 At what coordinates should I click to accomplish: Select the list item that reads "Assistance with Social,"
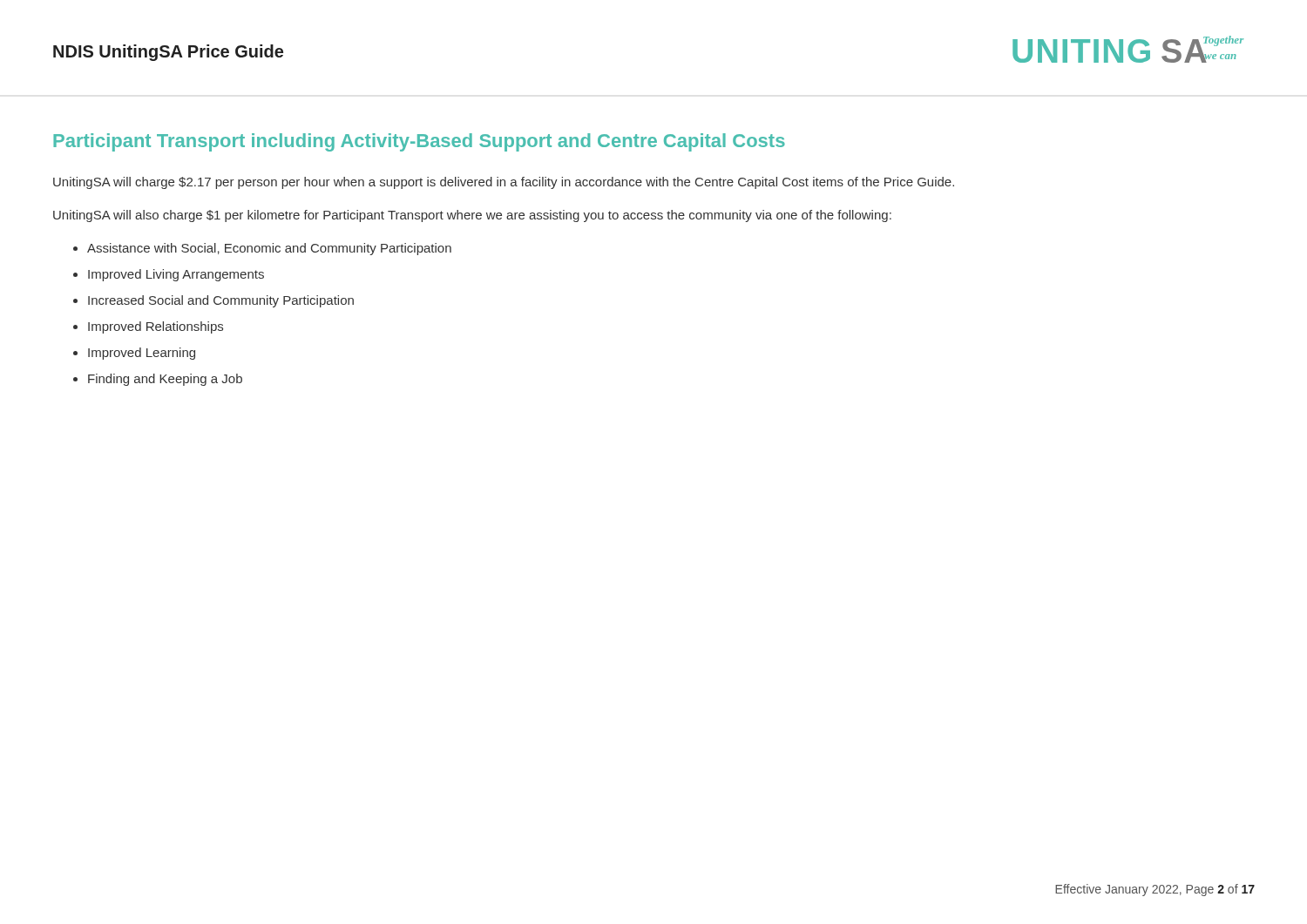pos(270,248)
